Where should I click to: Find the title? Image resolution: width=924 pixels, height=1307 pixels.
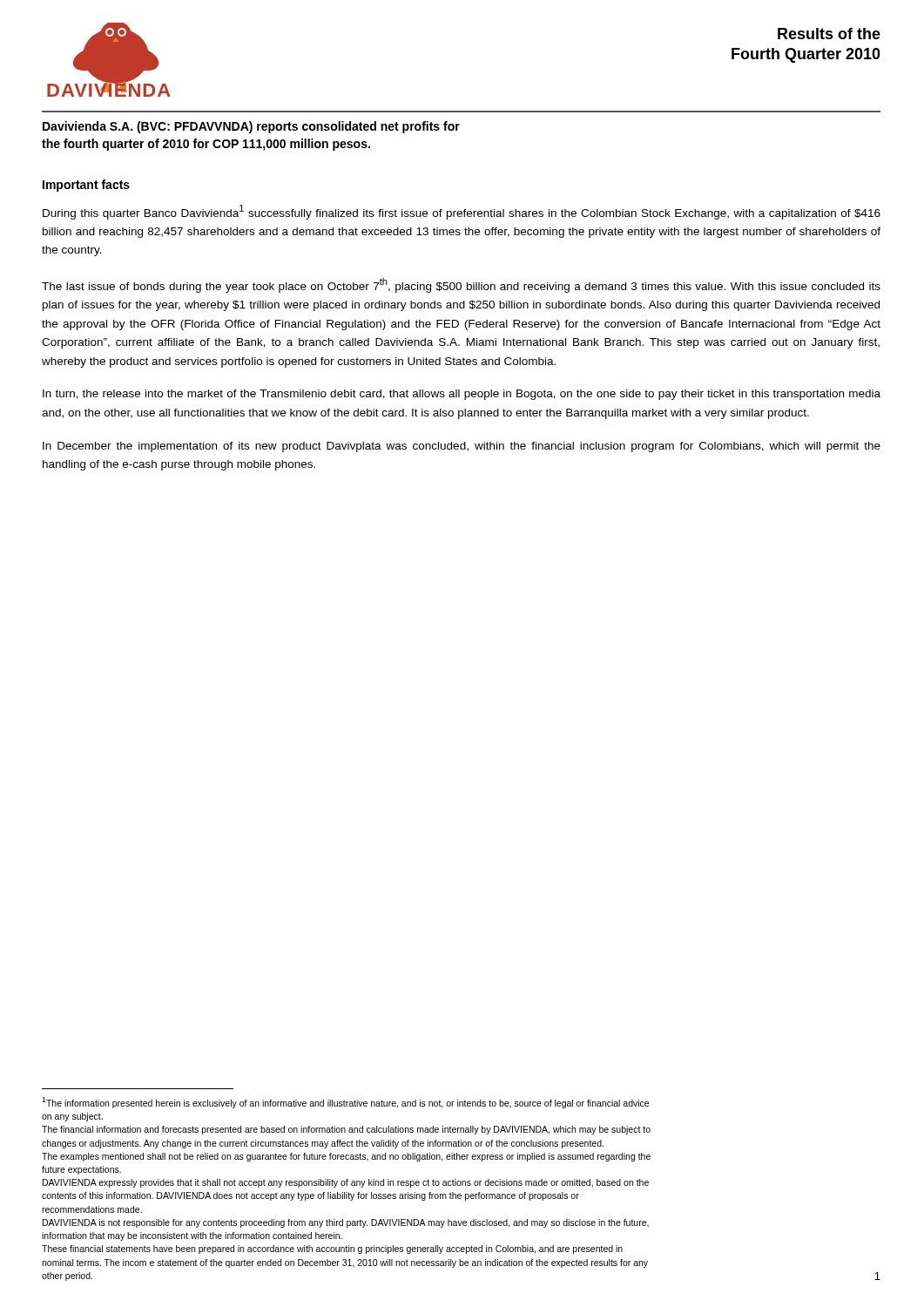pos(806,44)
